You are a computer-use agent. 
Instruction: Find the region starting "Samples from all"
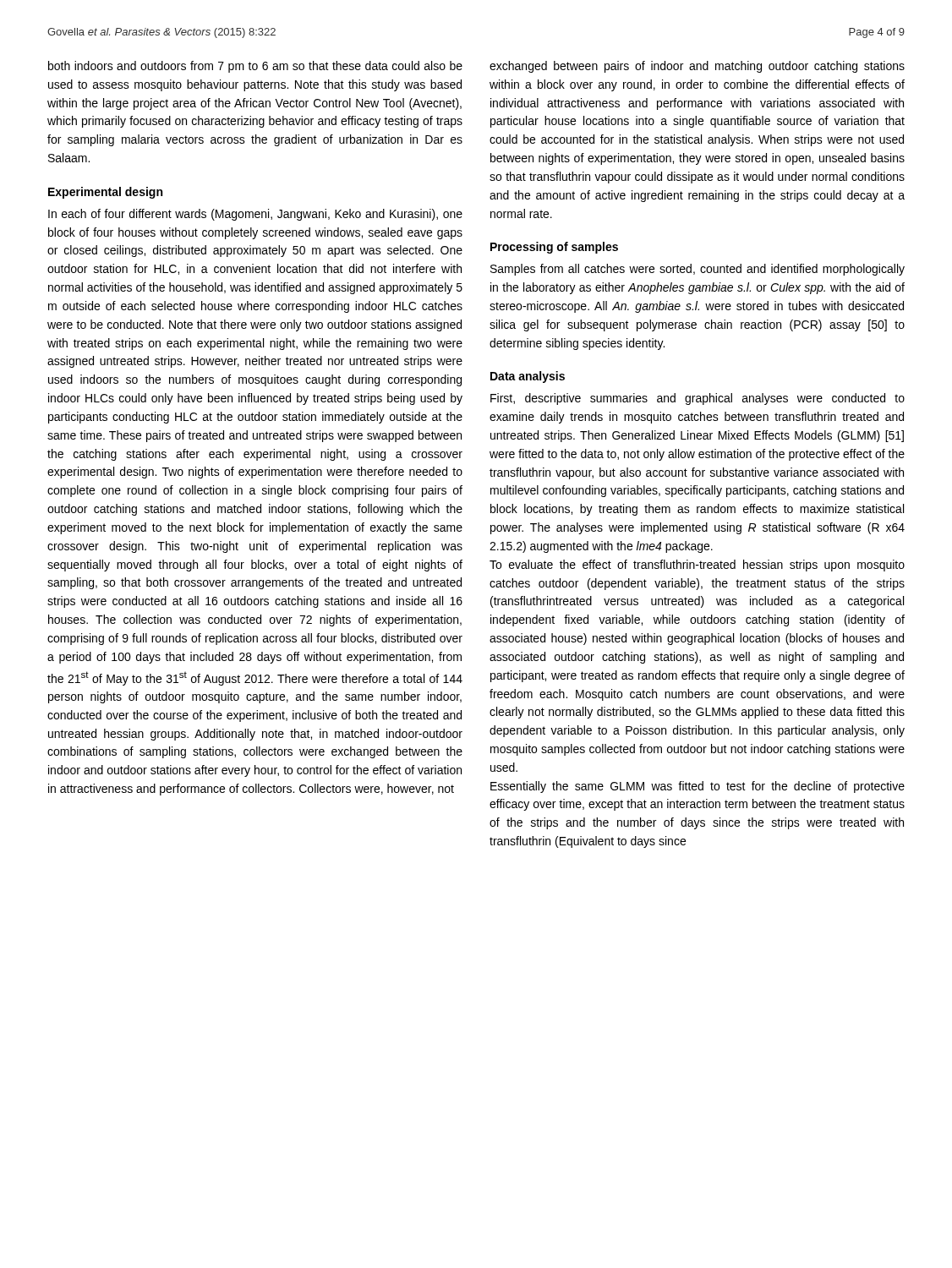pyautogui.click(x=697, y=307)
